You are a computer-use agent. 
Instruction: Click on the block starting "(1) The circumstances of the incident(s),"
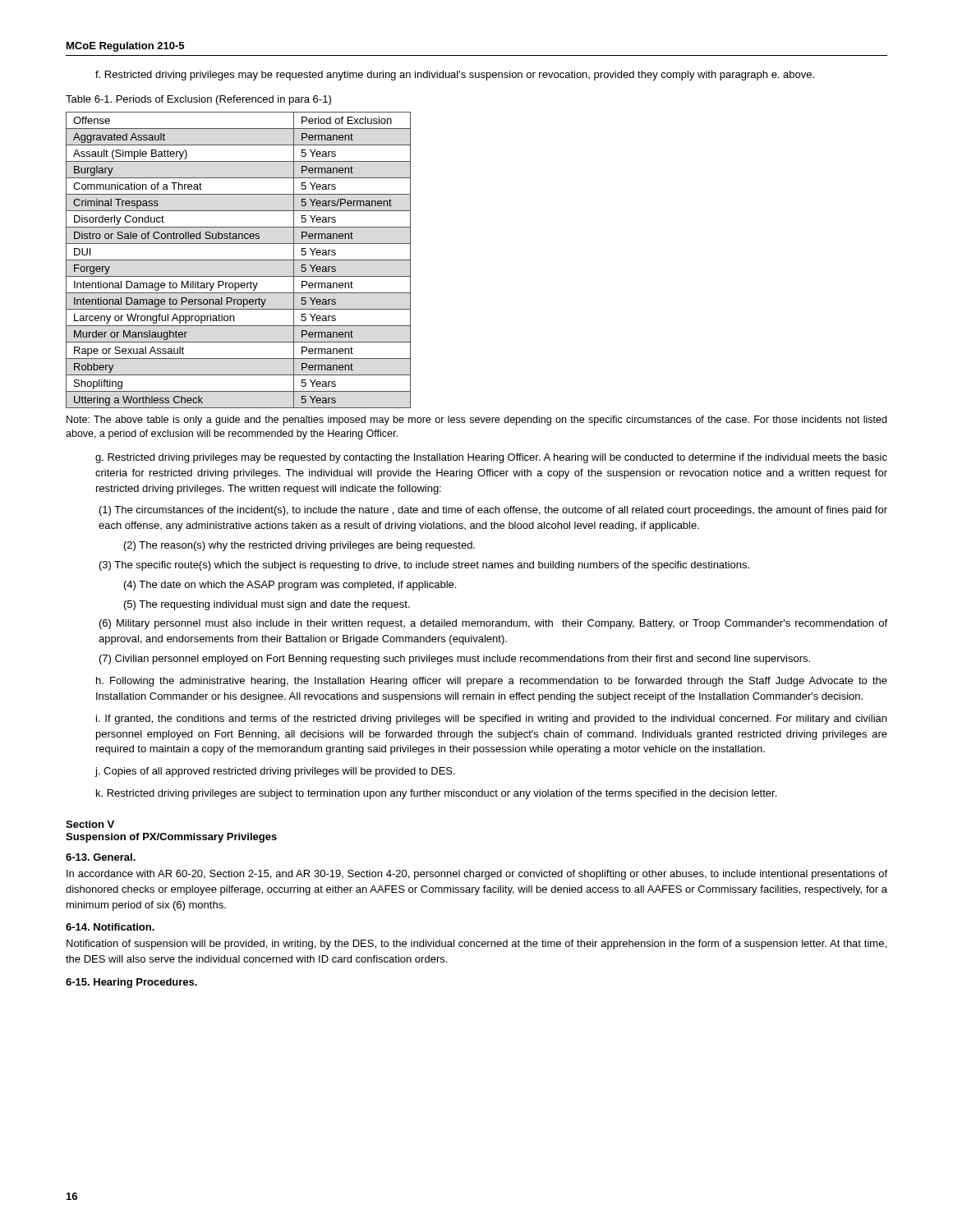click(493, 518)
